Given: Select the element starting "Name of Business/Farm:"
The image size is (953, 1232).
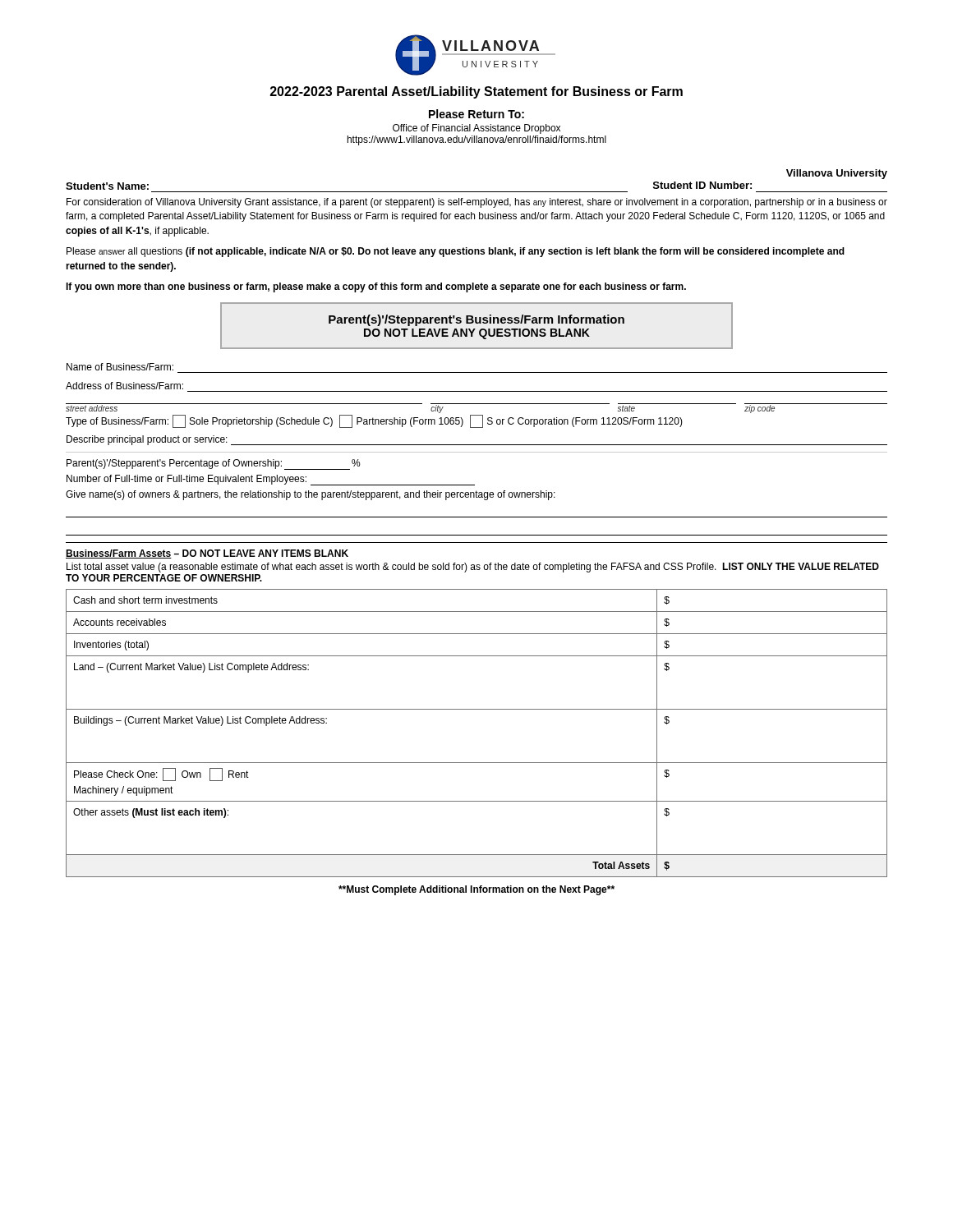Looking at the screenshot, I should tap(476, 367).
